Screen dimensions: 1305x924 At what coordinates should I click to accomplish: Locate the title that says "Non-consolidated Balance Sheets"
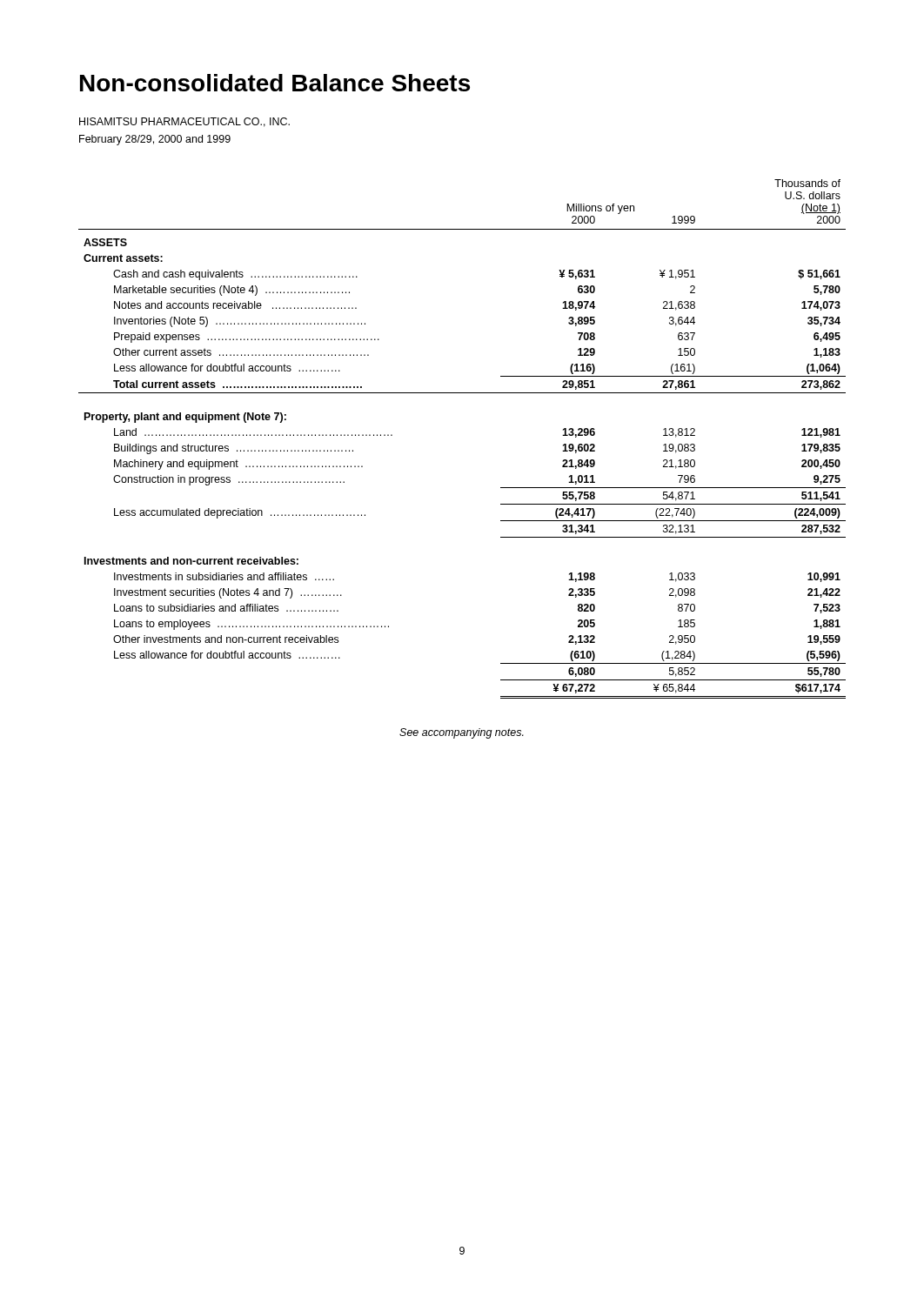pyautogui.click(x=275, y=83)
